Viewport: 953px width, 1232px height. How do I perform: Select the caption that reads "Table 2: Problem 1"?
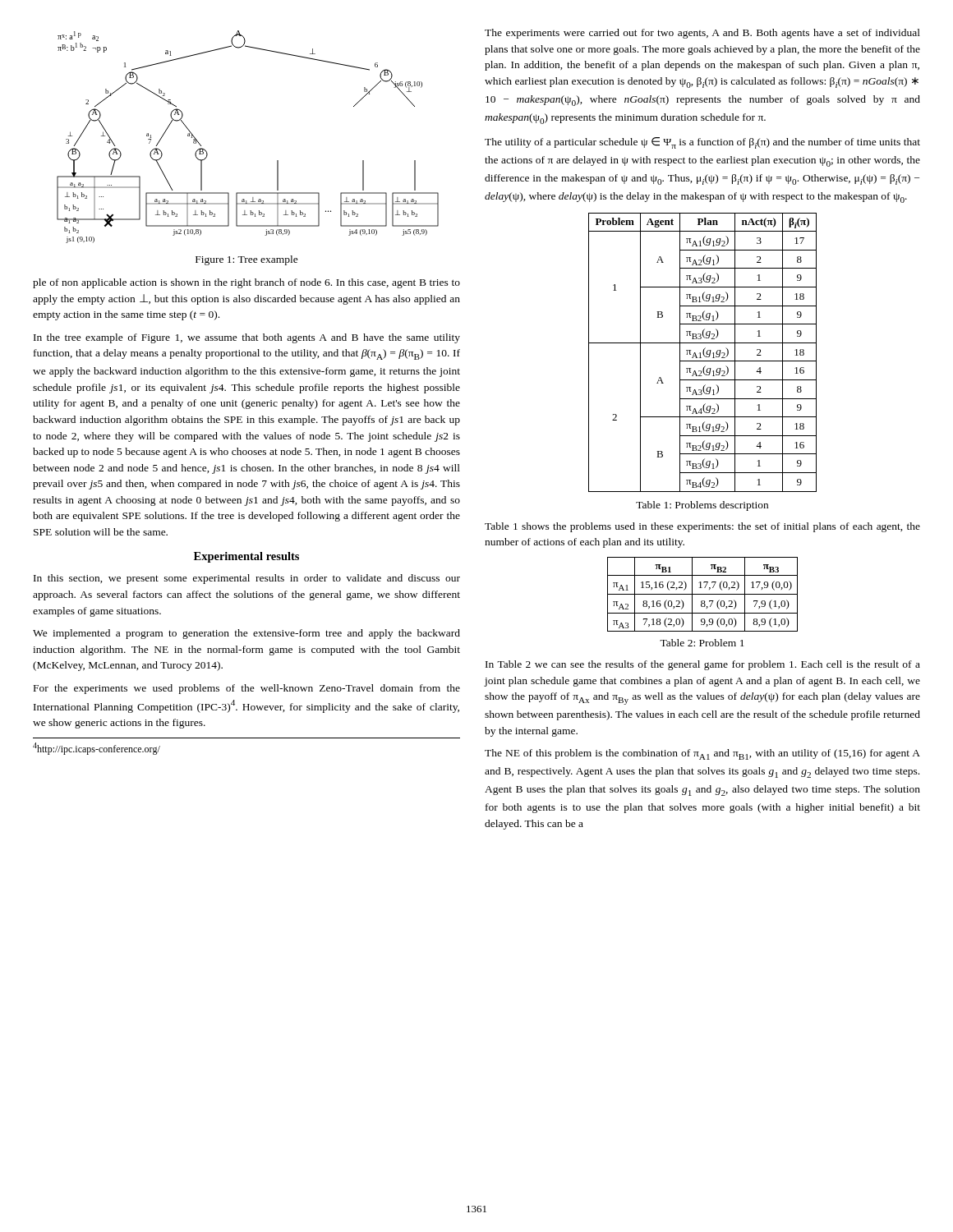pyautogui.click(x=702, y=643)
